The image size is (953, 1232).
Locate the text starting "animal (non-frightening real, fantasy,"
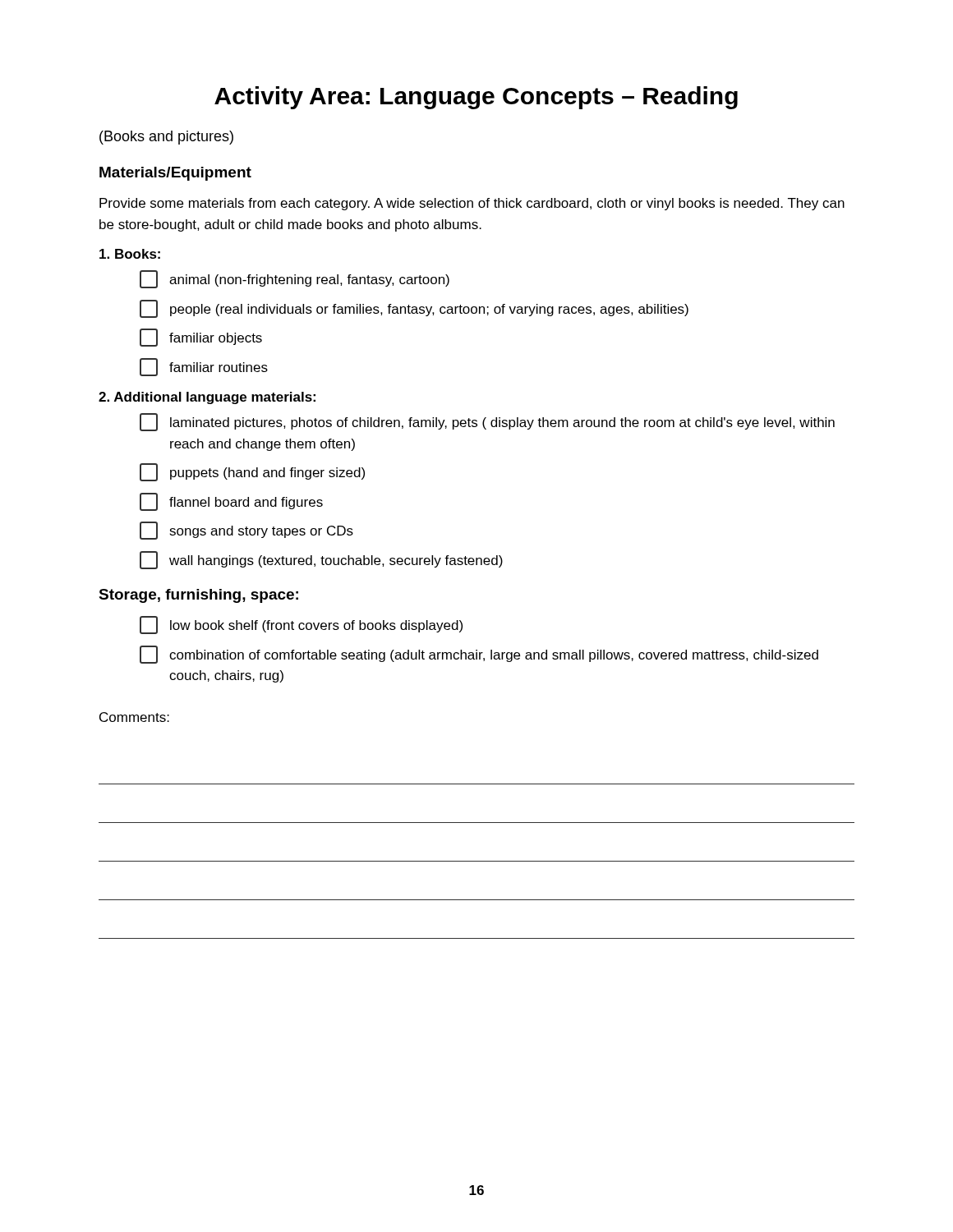[295, 279]
